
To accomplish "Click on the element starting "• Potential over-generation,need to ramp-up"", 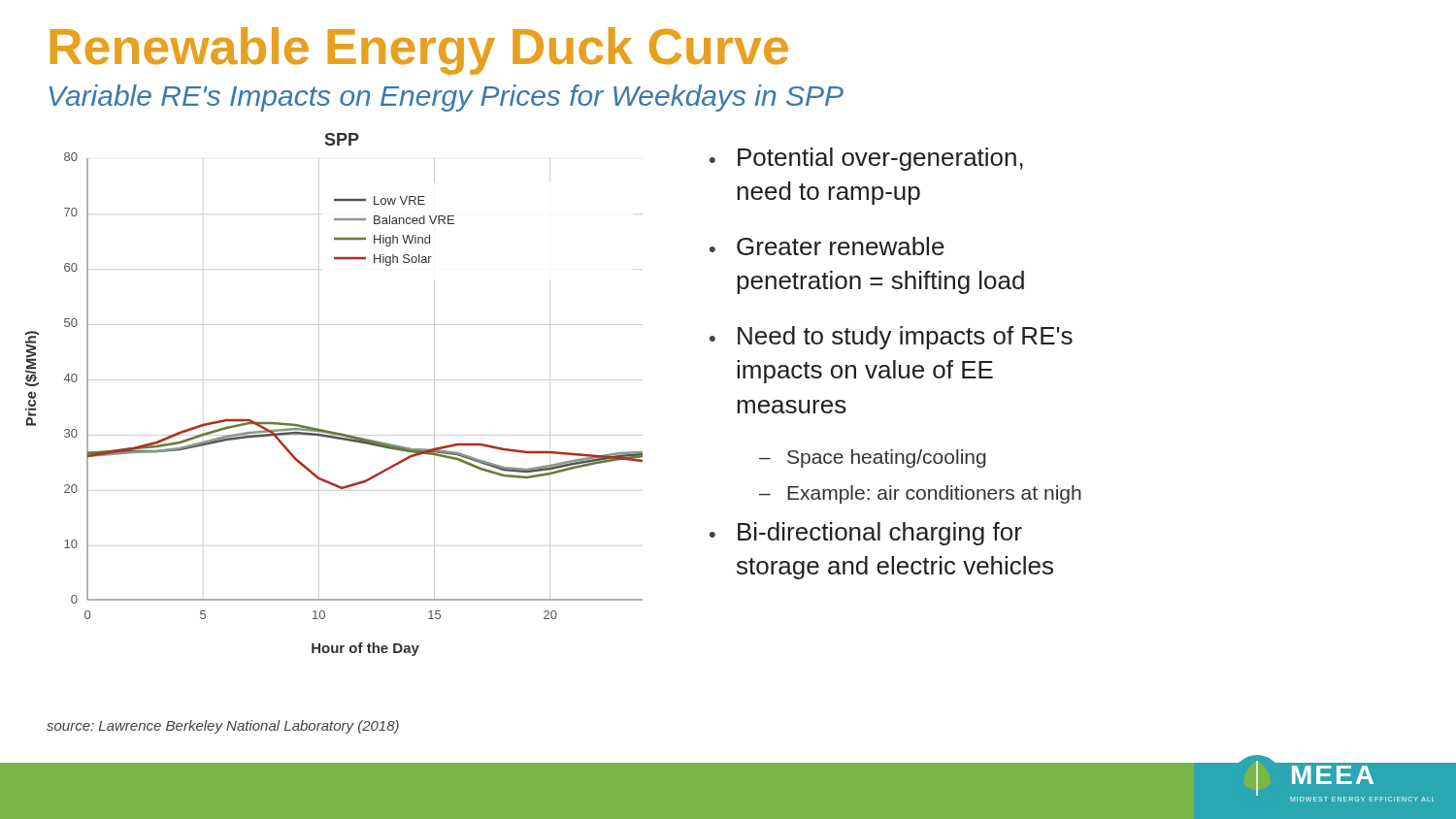I will [x=867, y=175].
